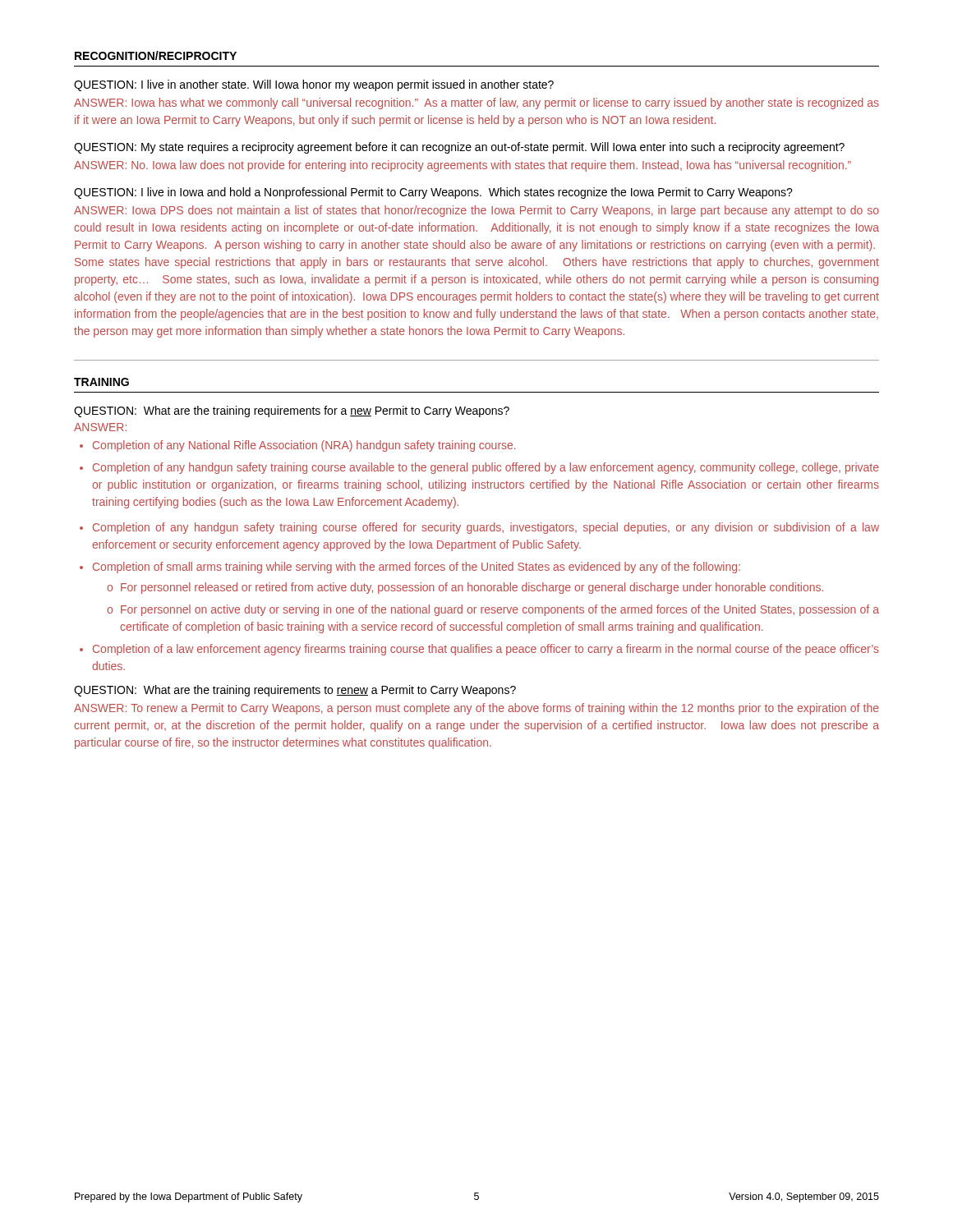This screenshot has width=953, height=1232.
Task: Select the text block containing "ANSWER: Iowa DPS does not maintain a list"
Action: tap(476, 271)
